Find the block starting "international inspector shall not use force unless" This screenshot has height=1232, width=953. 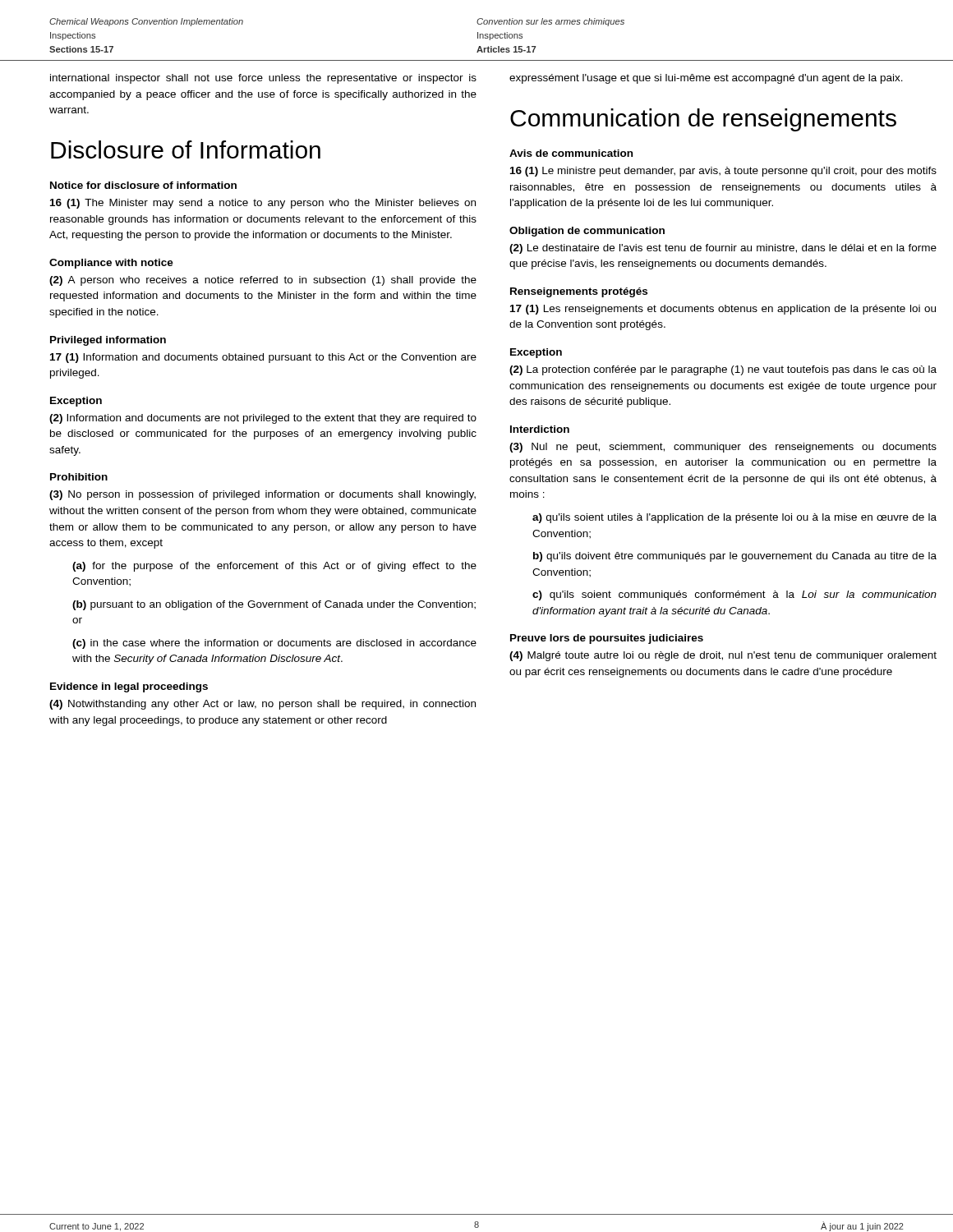click(x=263, y=94)
